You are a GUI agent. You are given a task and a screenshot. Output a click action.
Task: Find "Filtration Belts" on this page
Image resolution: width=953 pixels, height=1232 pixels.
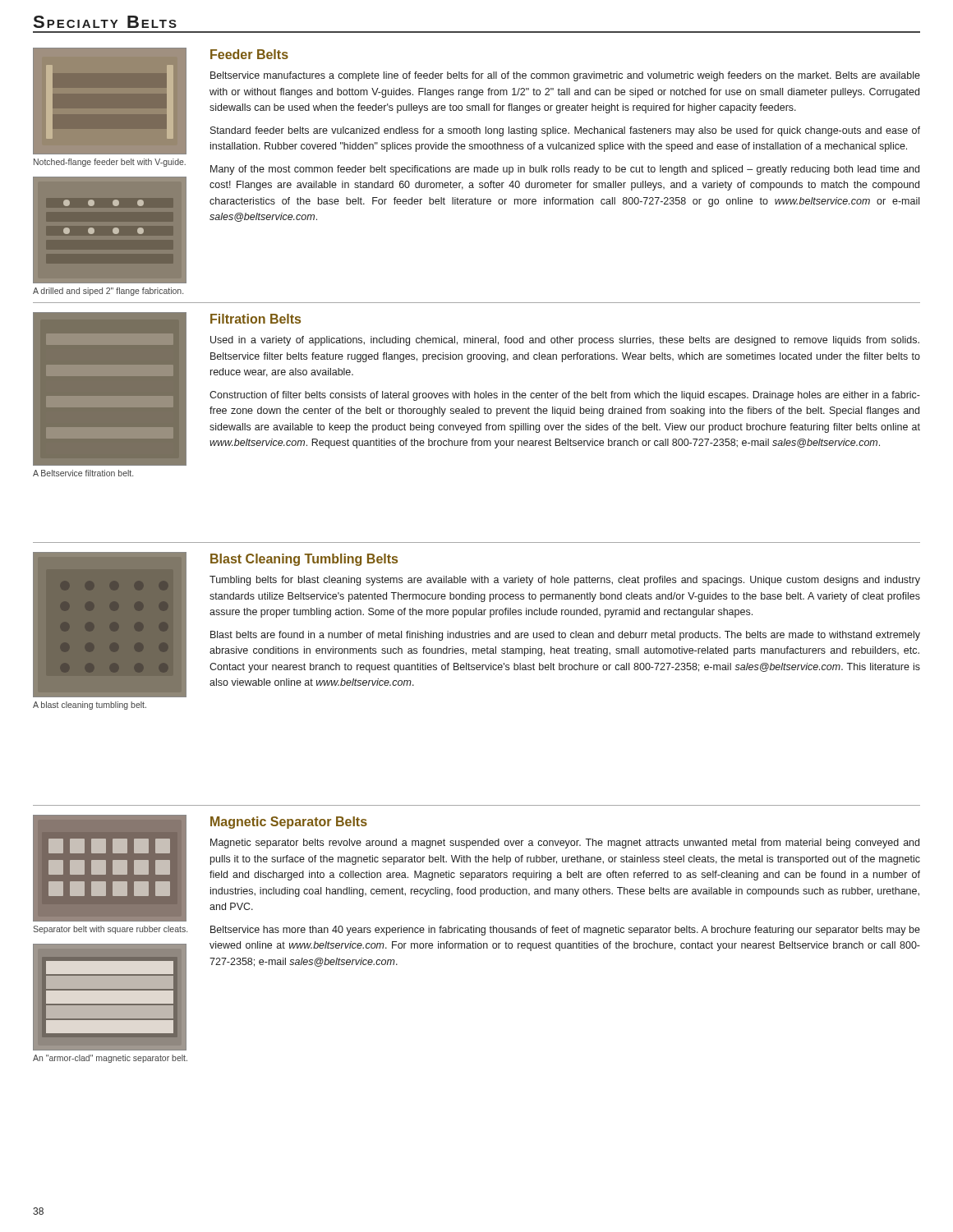255,319
